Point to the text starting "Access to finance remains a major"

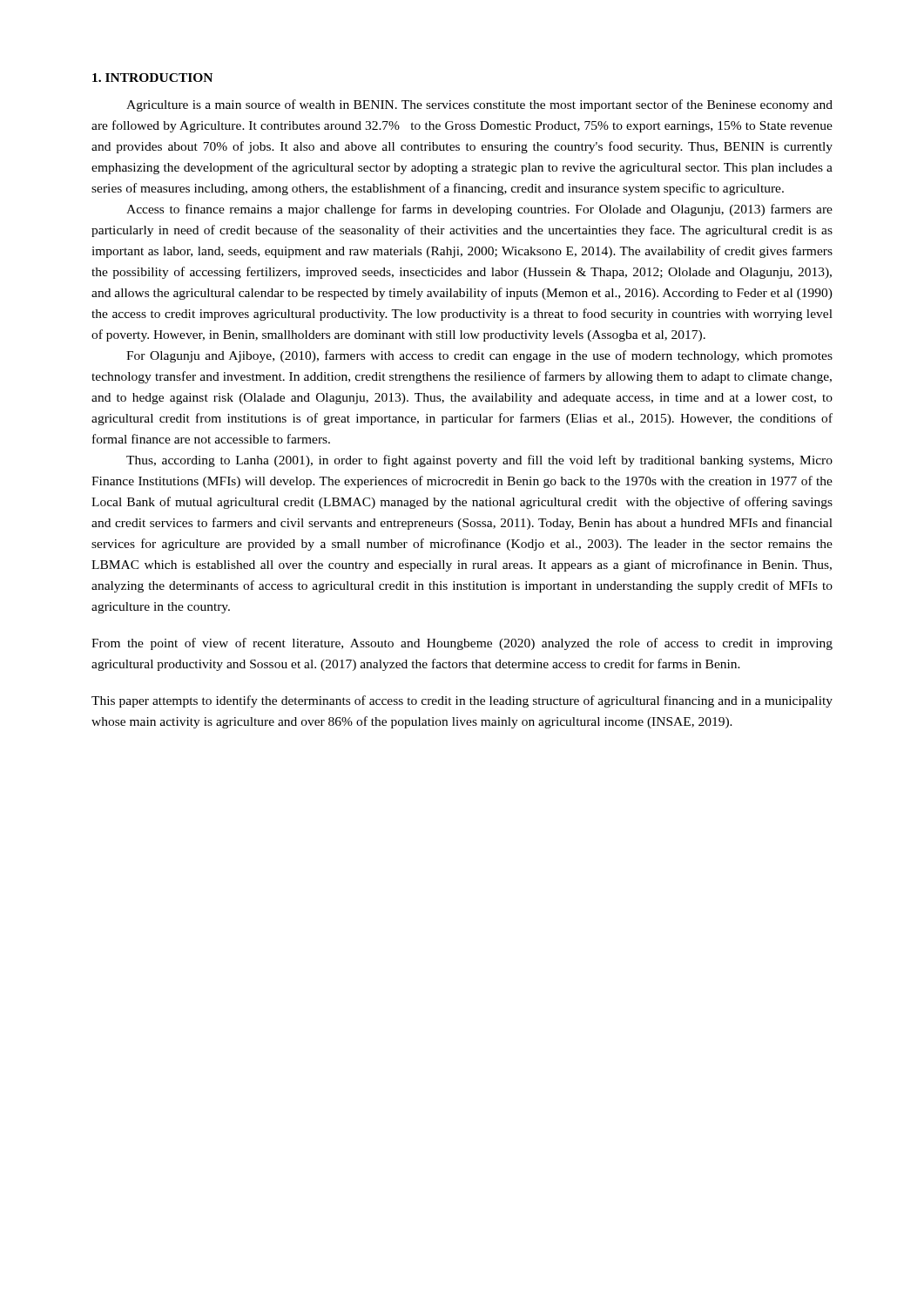click(462, 272)
